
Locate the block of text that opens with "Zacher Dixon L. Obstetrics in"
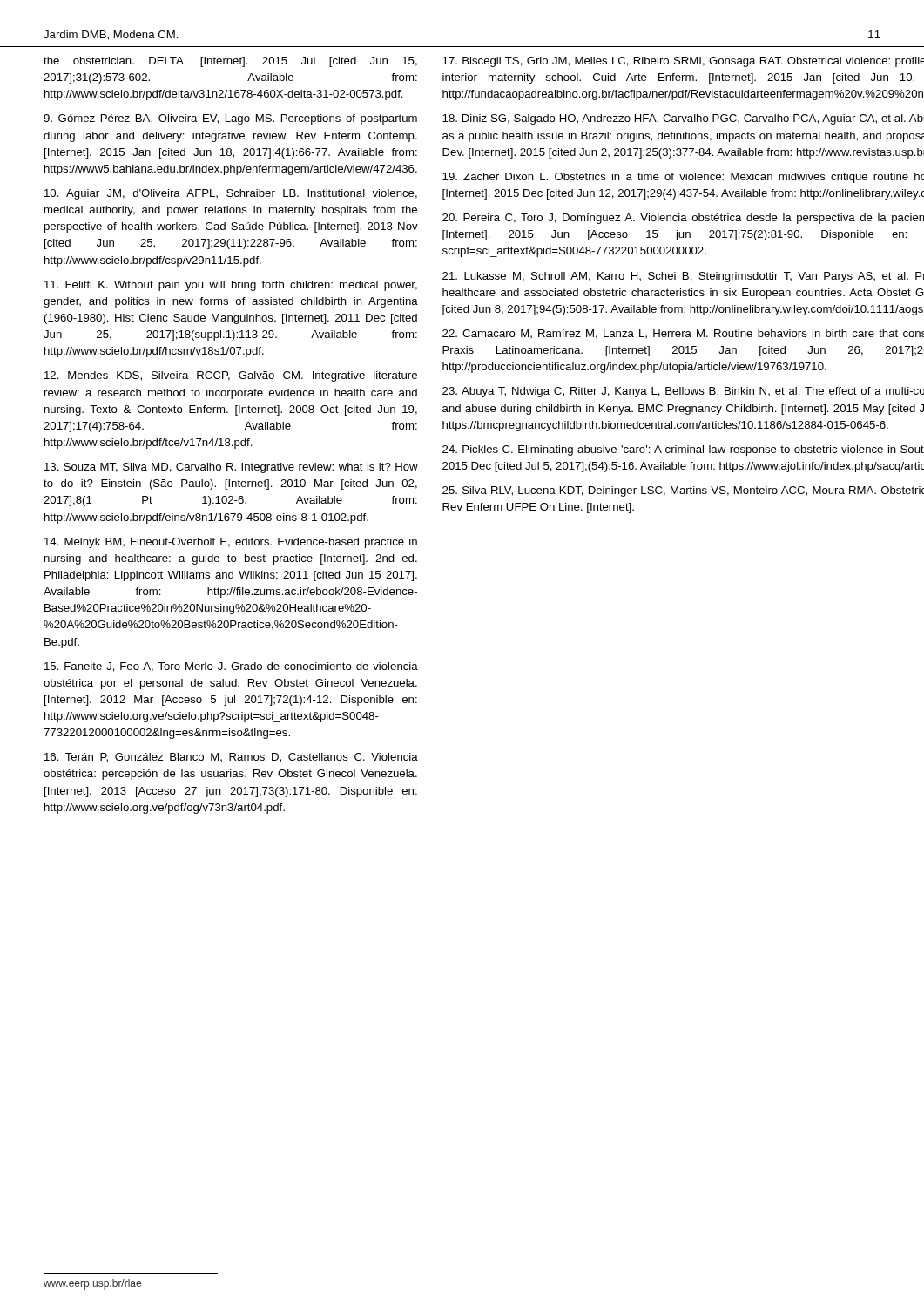(683, 185)
